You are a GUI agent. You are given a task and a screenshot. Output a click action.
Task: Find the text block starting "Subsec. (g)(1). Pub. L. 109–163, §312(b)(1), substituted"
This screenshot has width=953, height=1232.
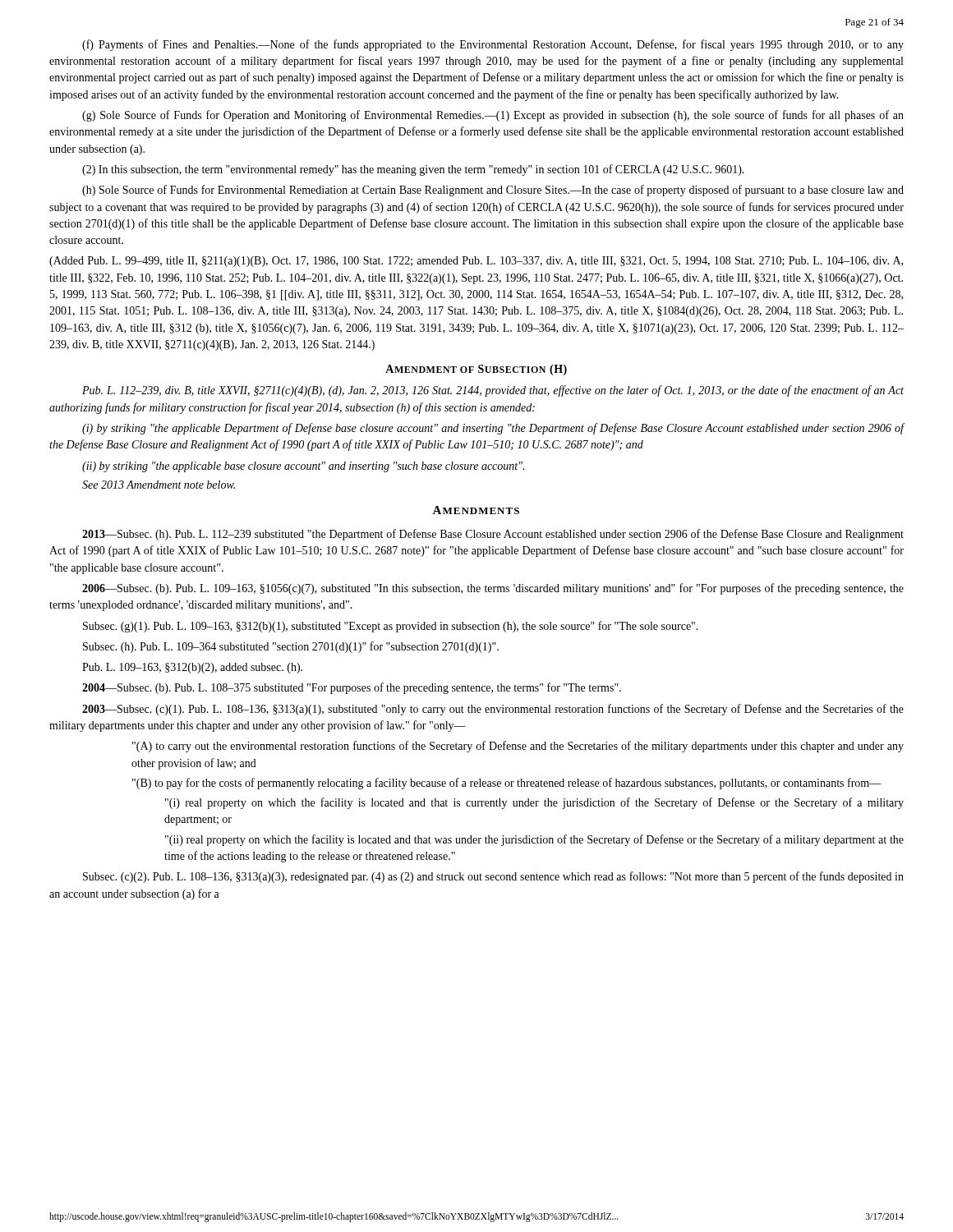[x=390, y=626]
